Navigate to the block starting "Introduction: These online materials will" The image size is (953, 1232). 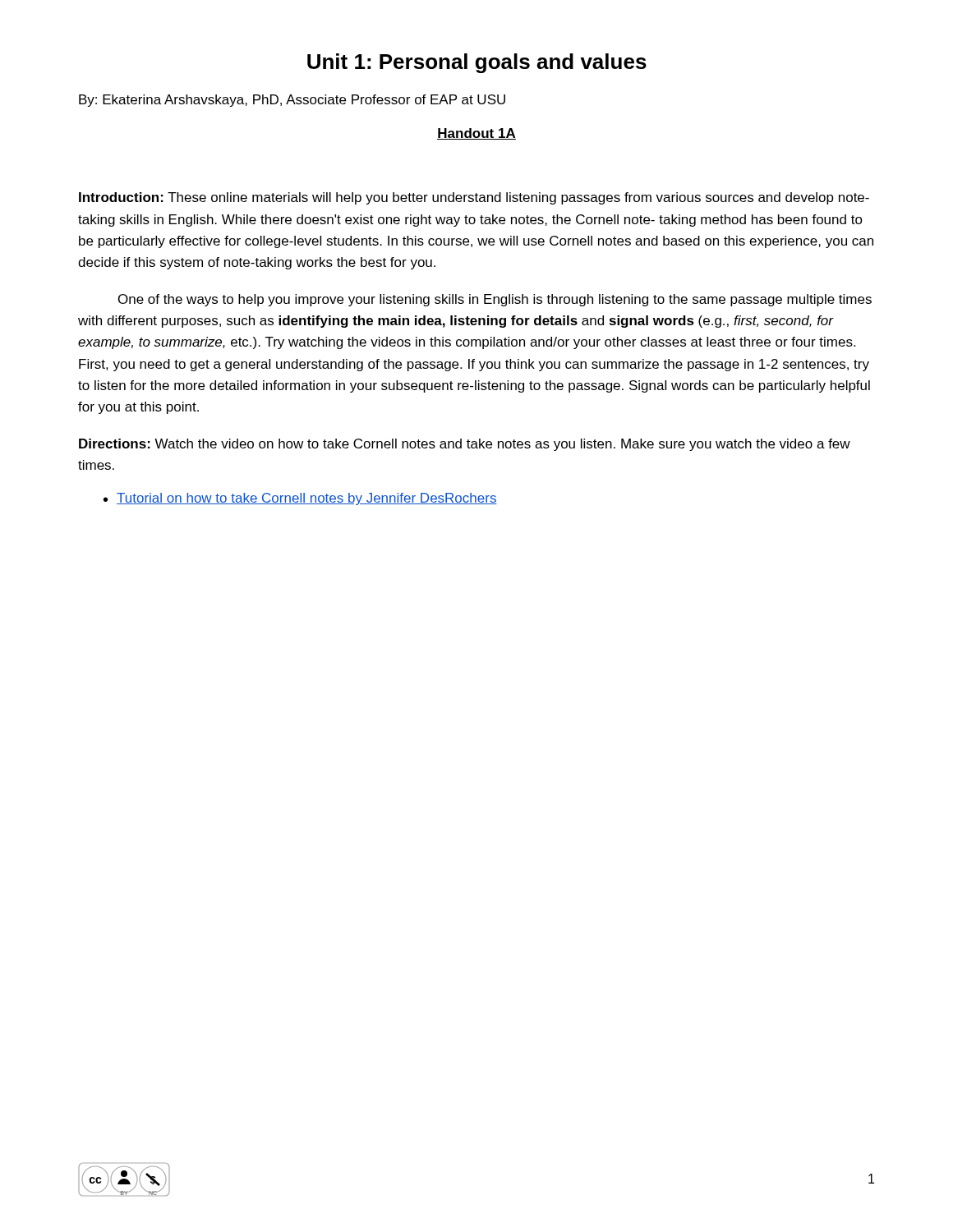click(x=476, y=230)
